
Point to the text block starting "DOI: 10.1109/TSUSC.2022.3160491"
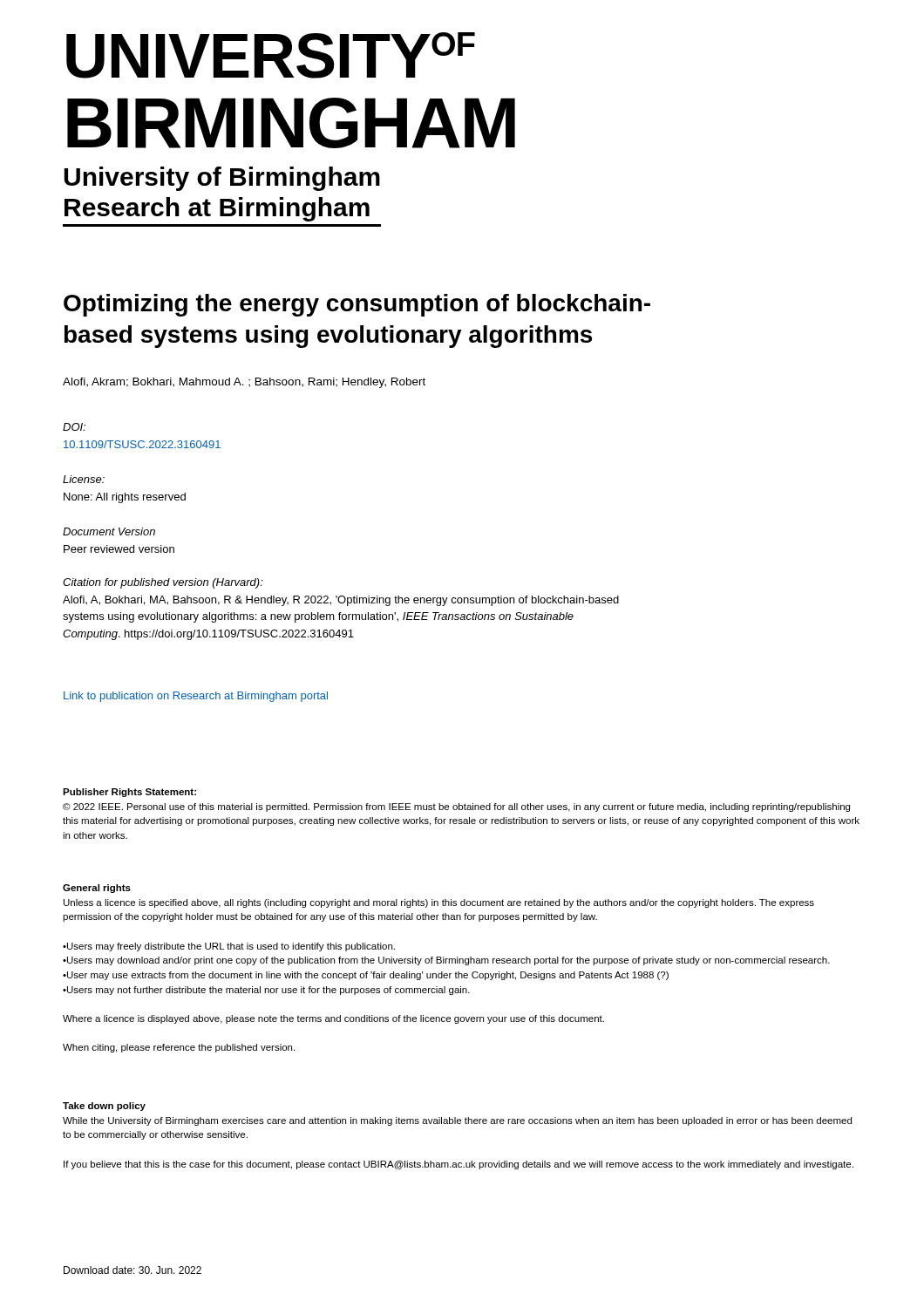point(142,435)
